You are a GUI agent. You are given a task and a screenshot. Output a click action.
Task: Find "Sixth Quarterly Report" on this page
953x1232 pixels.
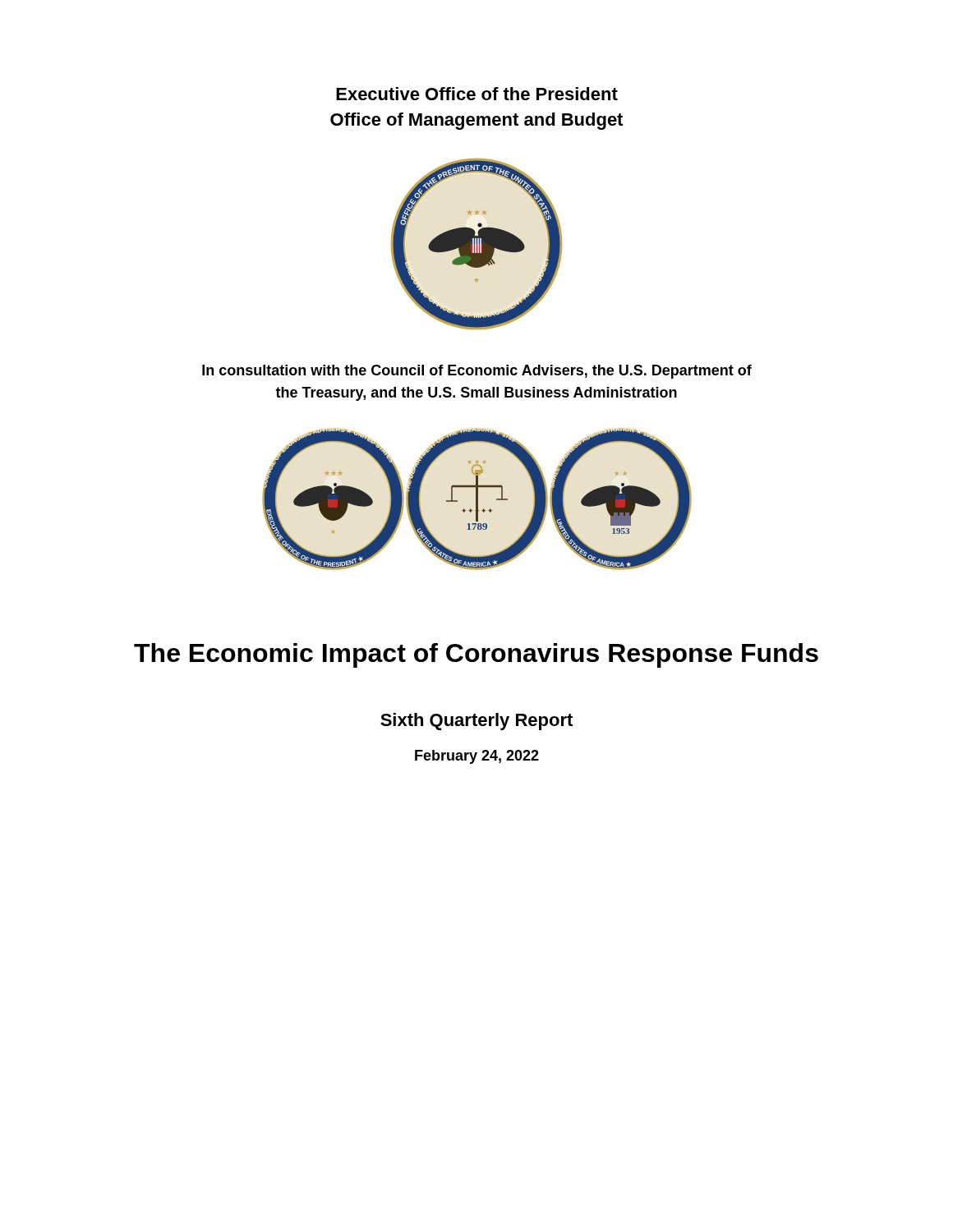click(x=476, y=720)
